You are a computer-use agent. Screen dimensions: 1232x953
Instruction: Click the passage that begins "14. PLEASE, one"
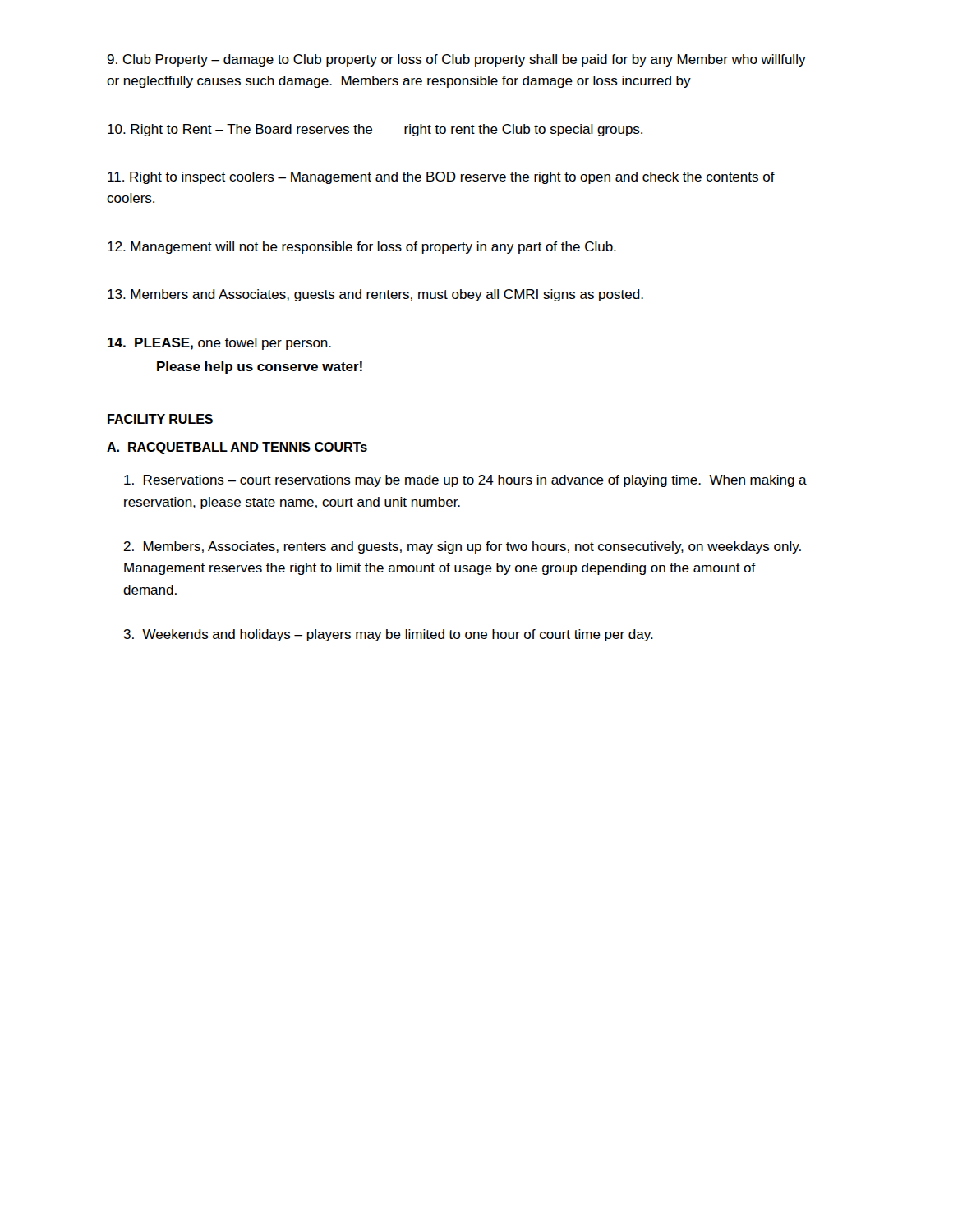pyautogui.click(x=235, y=355)
